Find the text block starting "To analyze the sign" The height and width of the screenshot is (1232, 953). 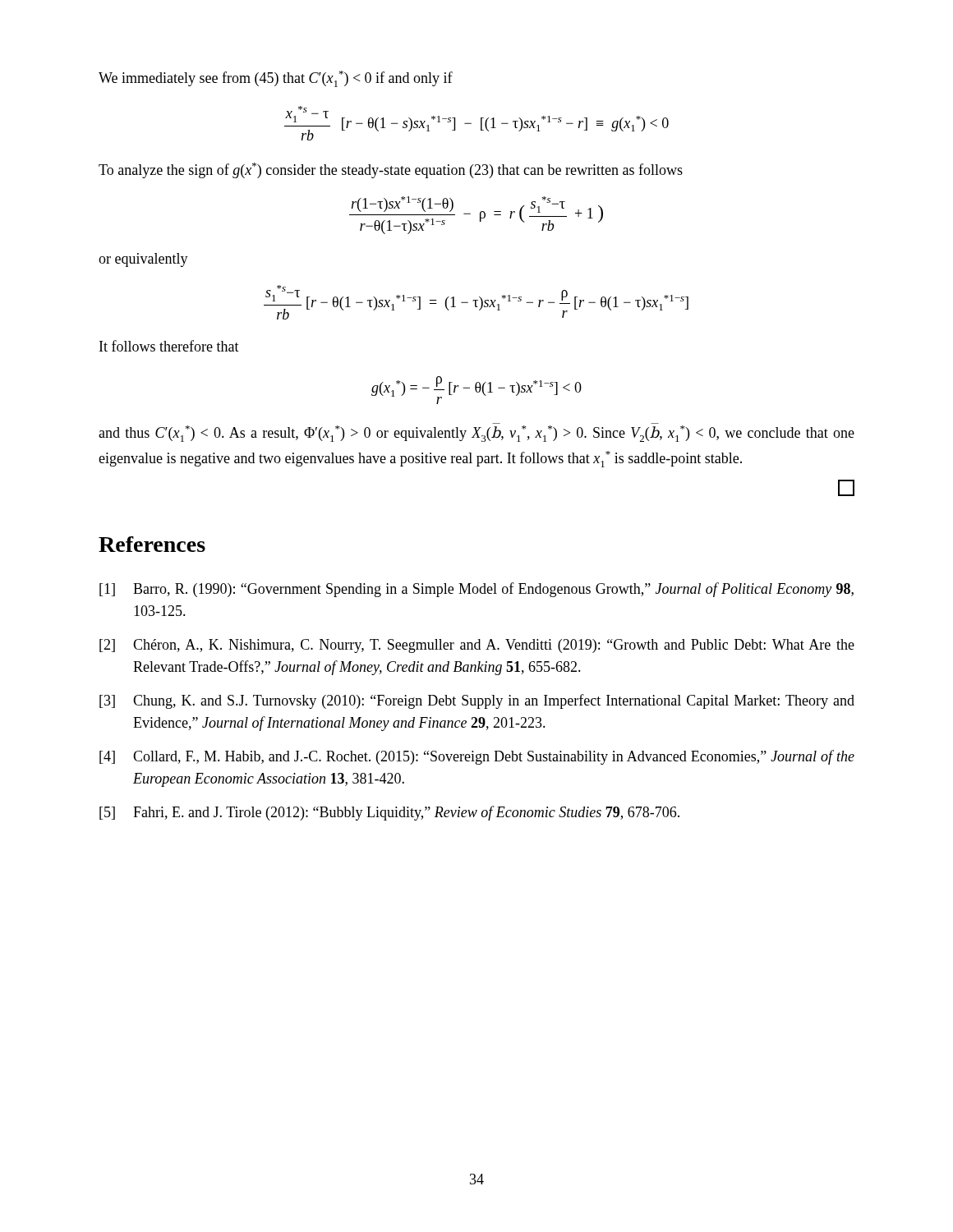coord(391,169)
